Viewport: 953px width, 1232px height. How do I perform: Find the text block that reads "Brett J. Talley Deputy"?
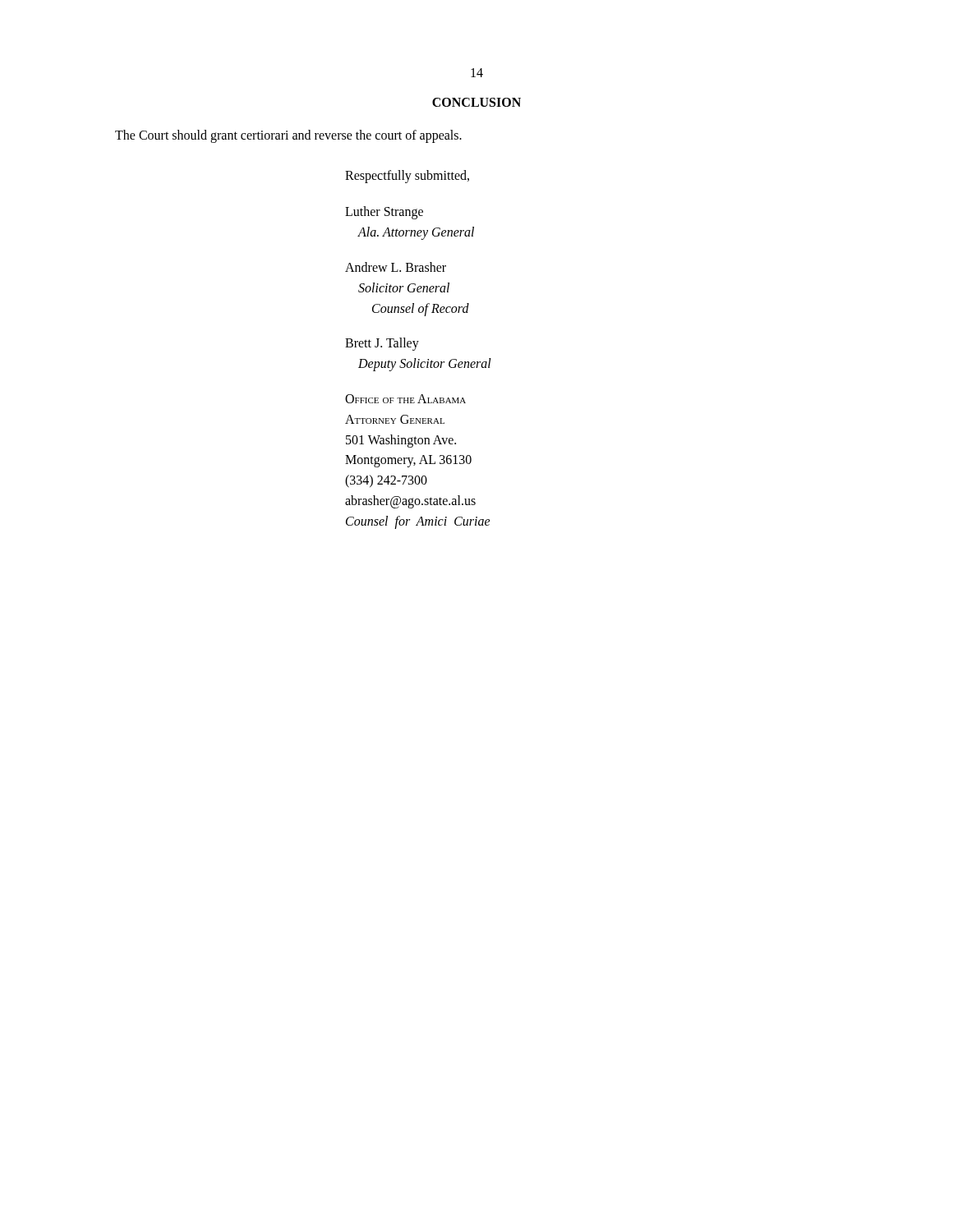click(x=382, y=344)
